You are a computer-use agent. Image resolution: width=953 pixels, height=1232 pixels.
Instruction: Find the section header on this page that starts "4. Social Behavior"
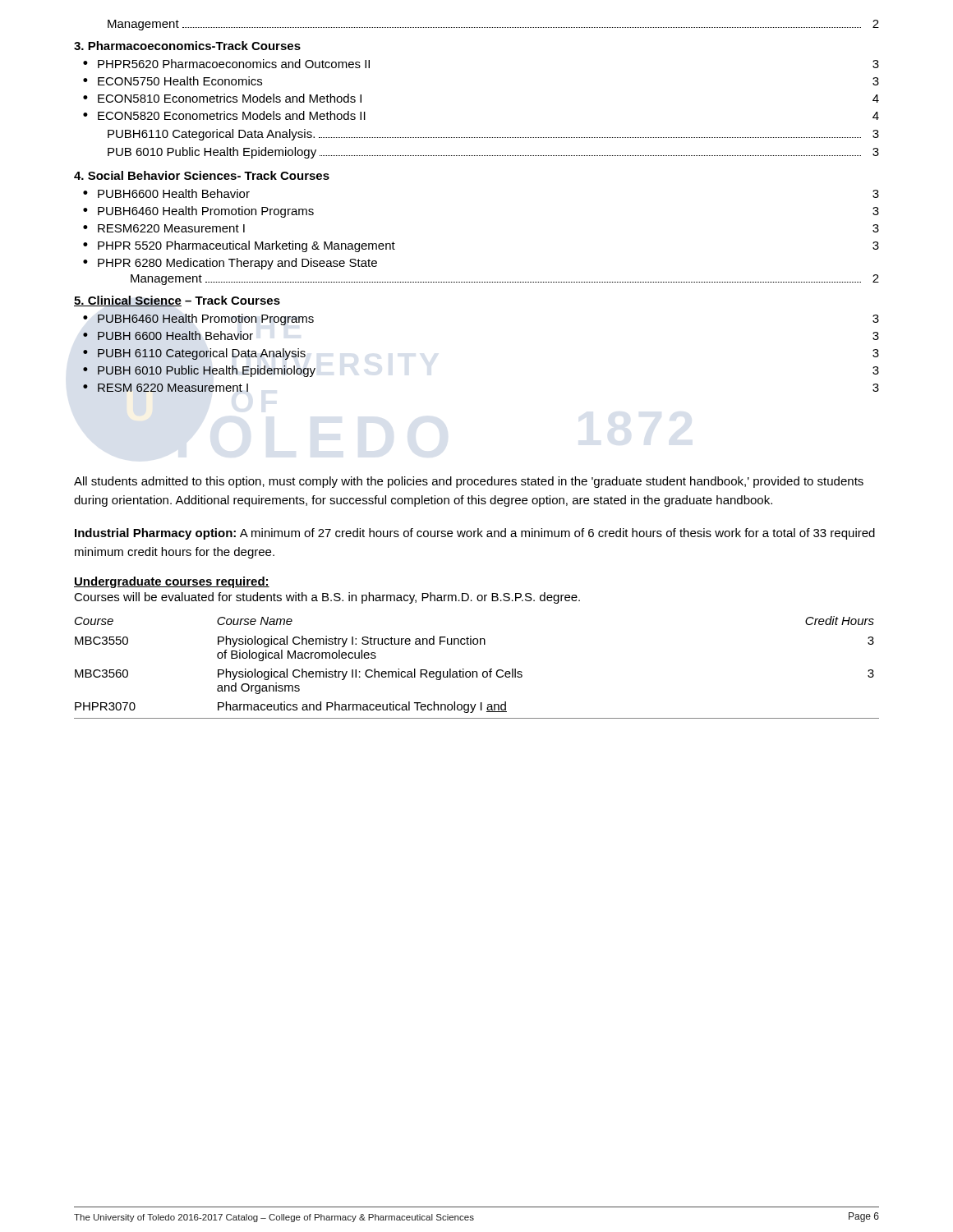[x=202, y=175]
